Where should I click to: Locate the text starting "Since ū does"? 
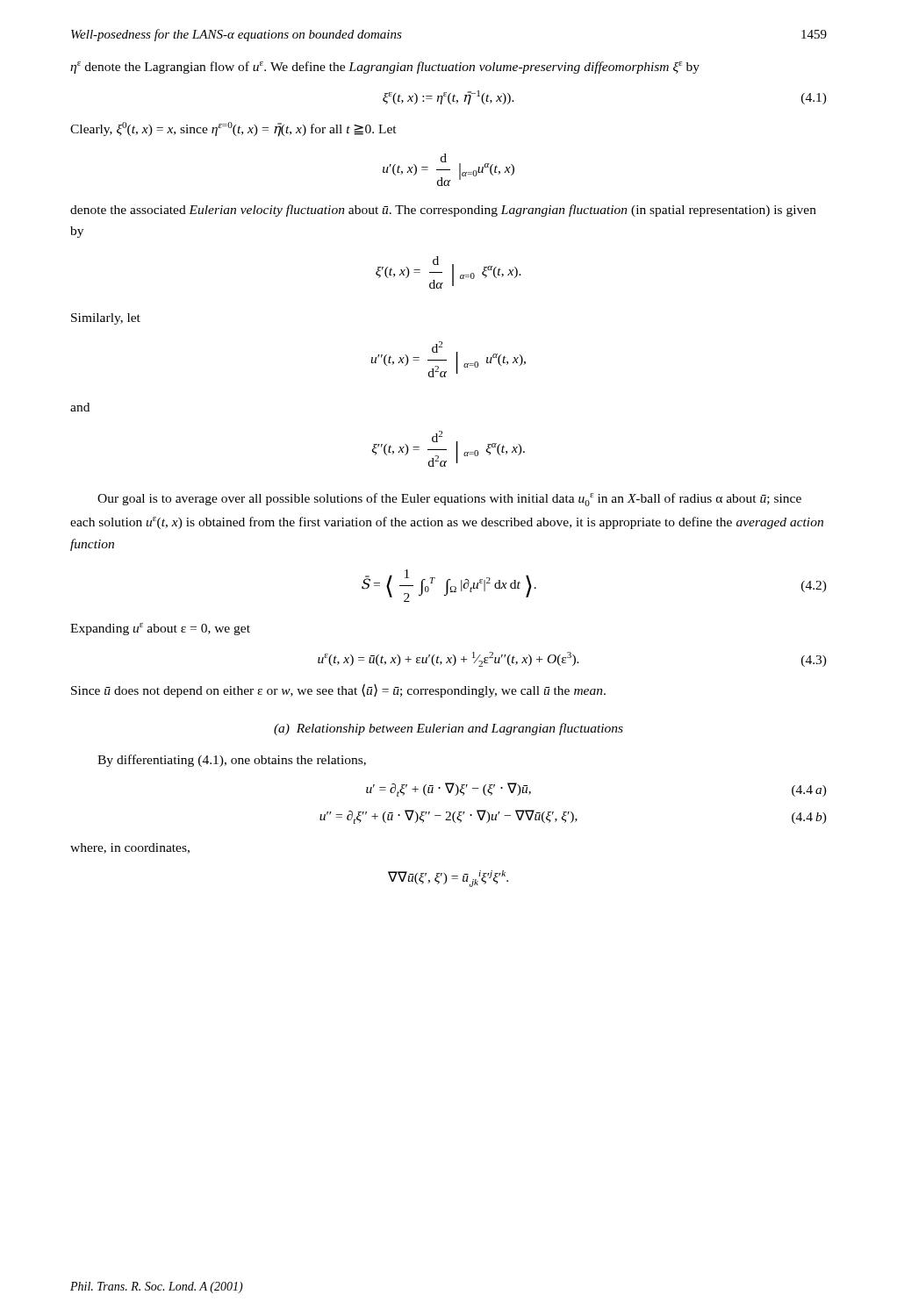[338, 690]
